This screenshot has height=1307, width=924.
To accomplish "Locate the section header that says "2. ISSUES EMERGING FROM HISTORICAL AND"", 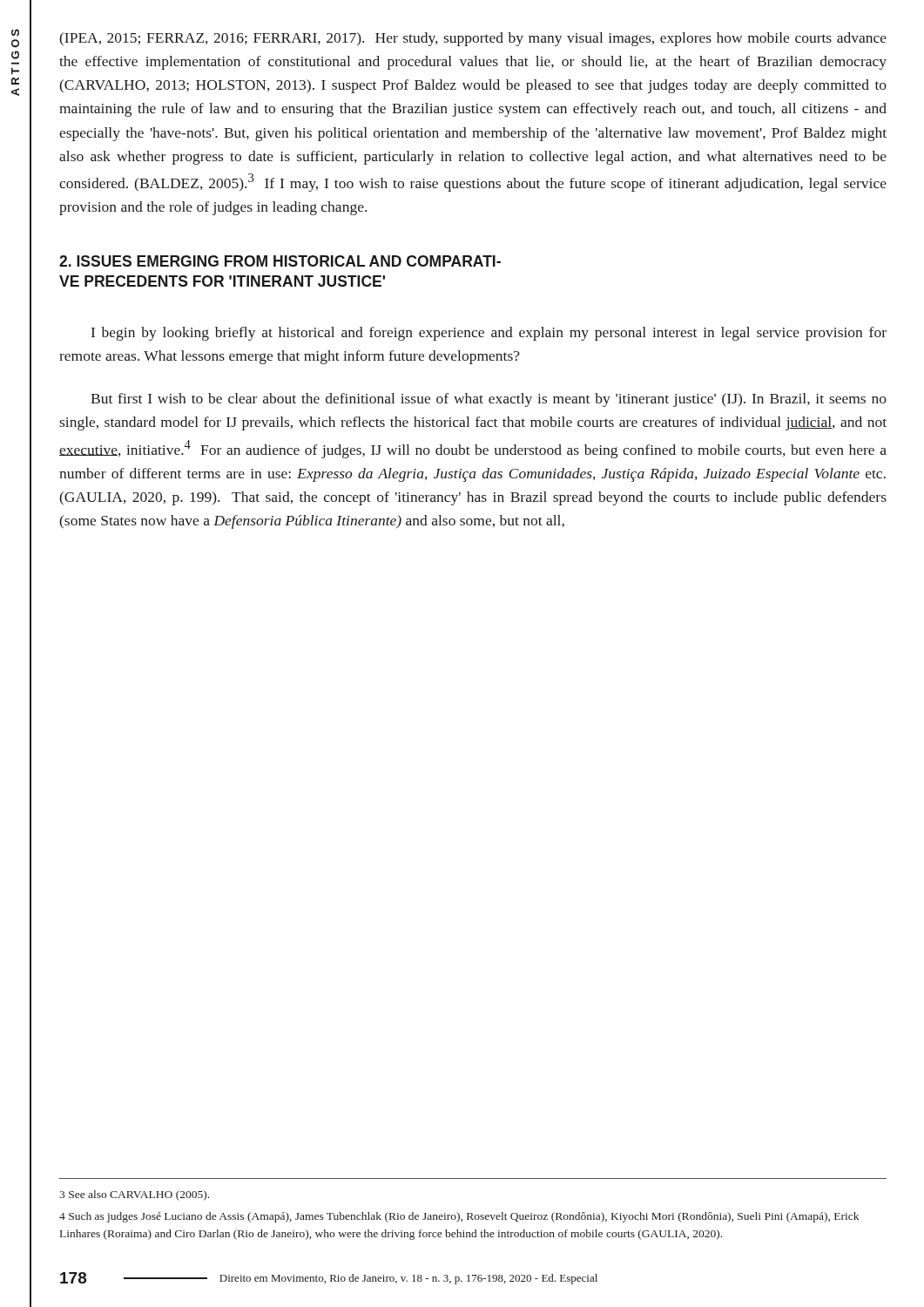I will [x=280, y=272].
